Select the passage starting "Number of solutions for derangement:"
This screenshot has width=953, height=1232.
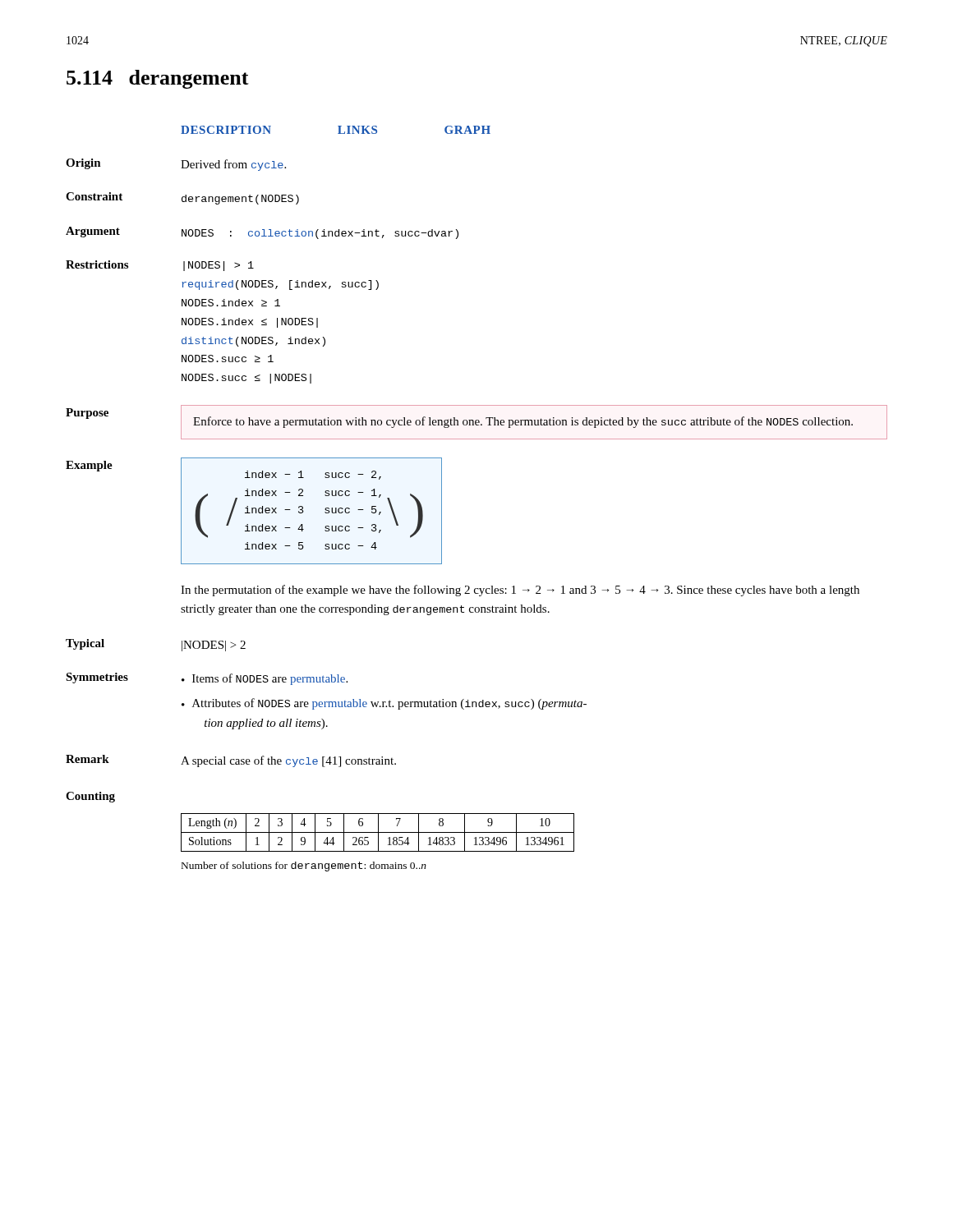304,866
